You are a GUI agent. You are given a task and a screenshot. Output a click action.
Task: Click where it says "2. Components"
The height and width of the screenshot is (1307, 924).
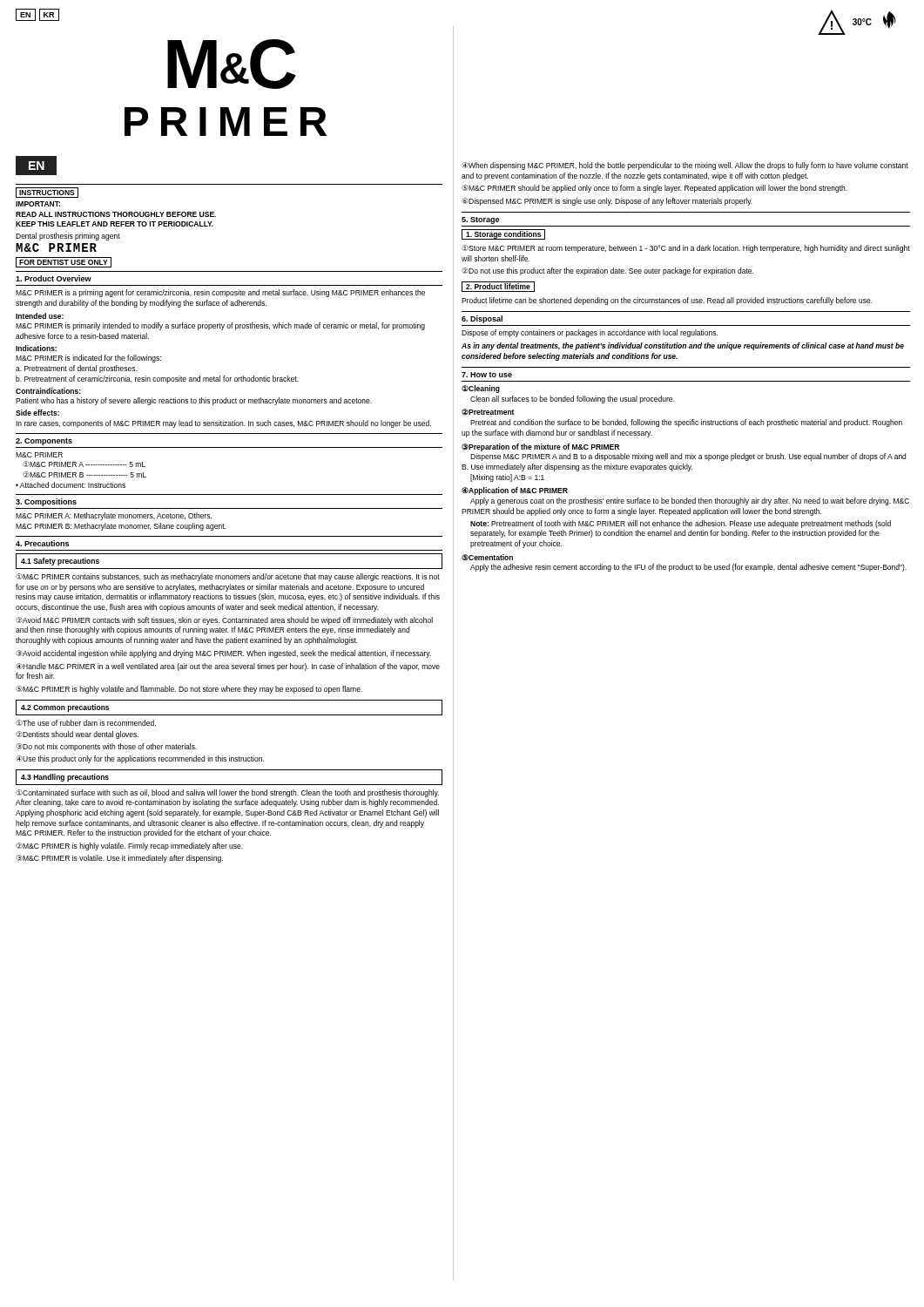click(44, 440)
